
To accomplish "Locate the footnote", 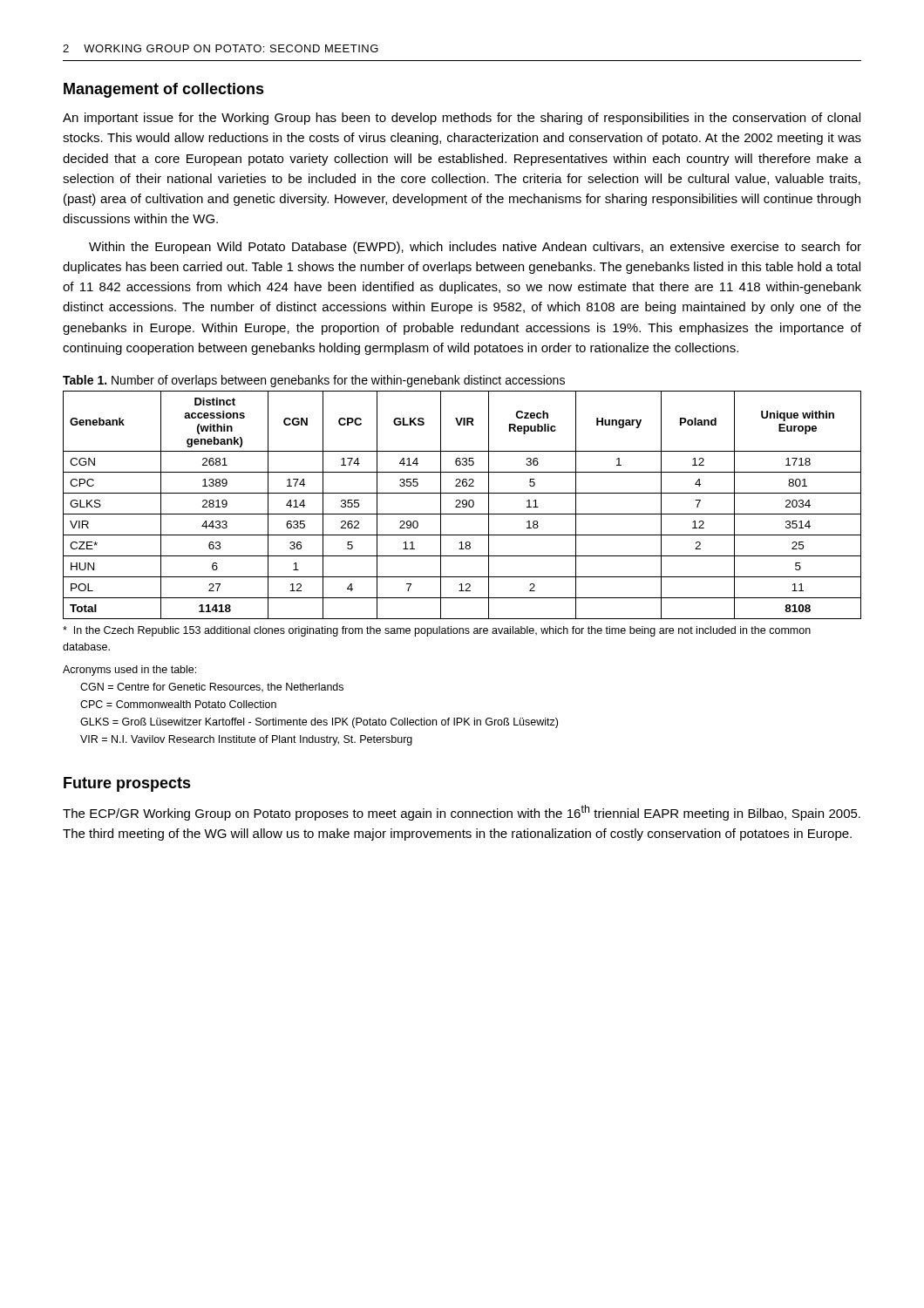I will coord(437,639).
